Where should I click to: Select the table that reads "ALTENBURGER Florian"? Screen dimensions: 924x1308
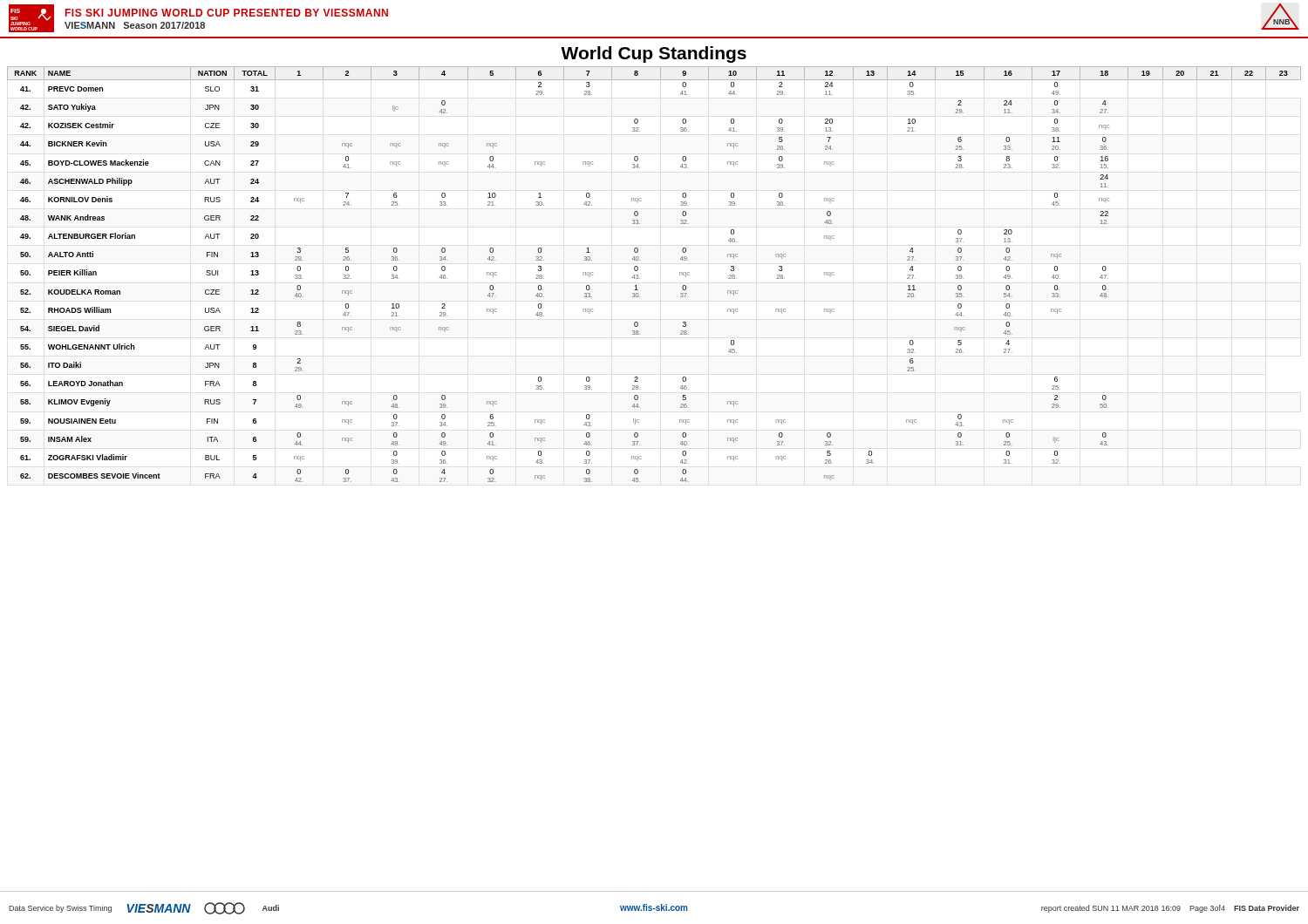[x=654, y=276]
